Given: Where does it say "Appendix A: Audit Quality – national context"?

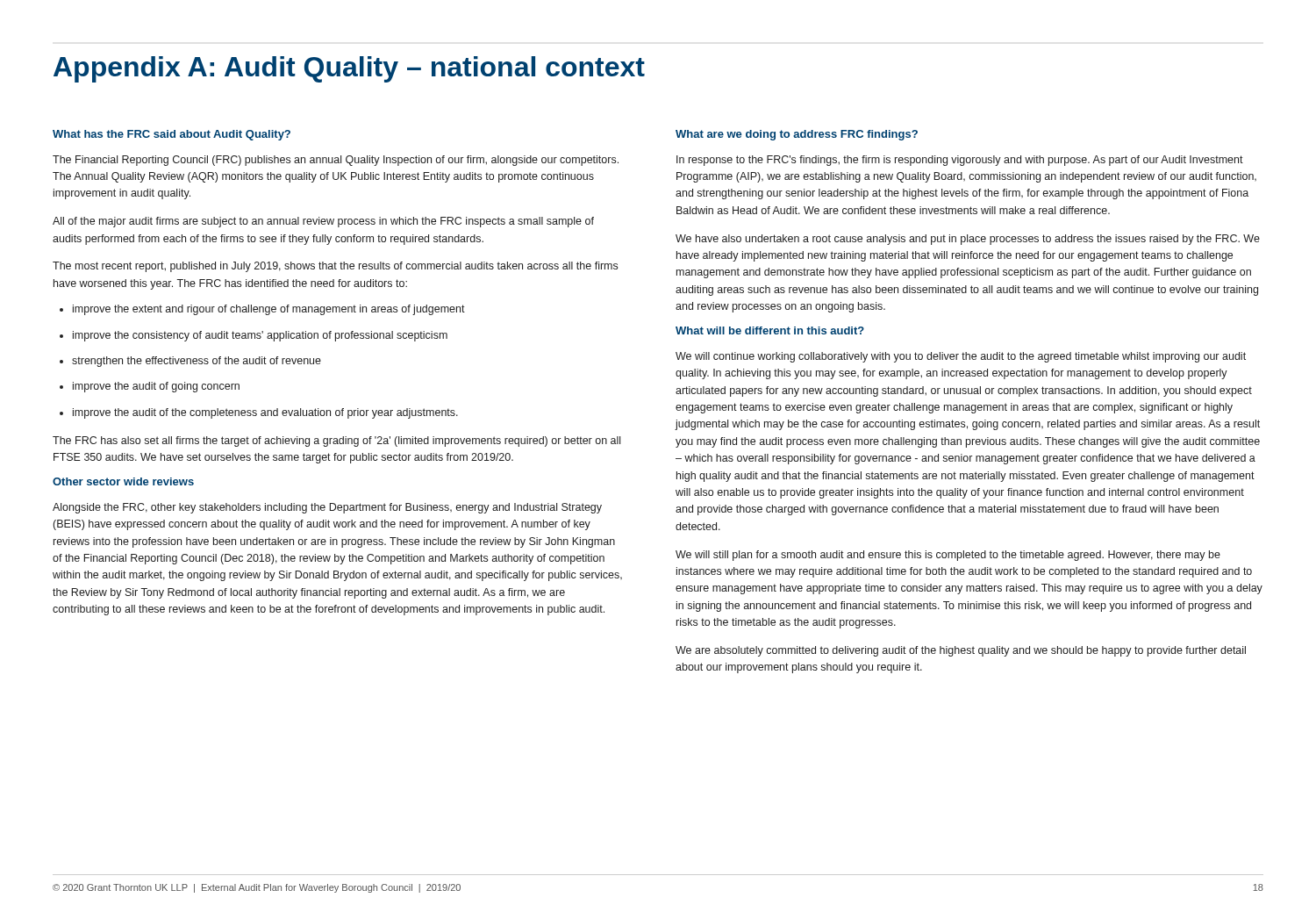Looking at the screenshot, I should click(x=658, y=67).
